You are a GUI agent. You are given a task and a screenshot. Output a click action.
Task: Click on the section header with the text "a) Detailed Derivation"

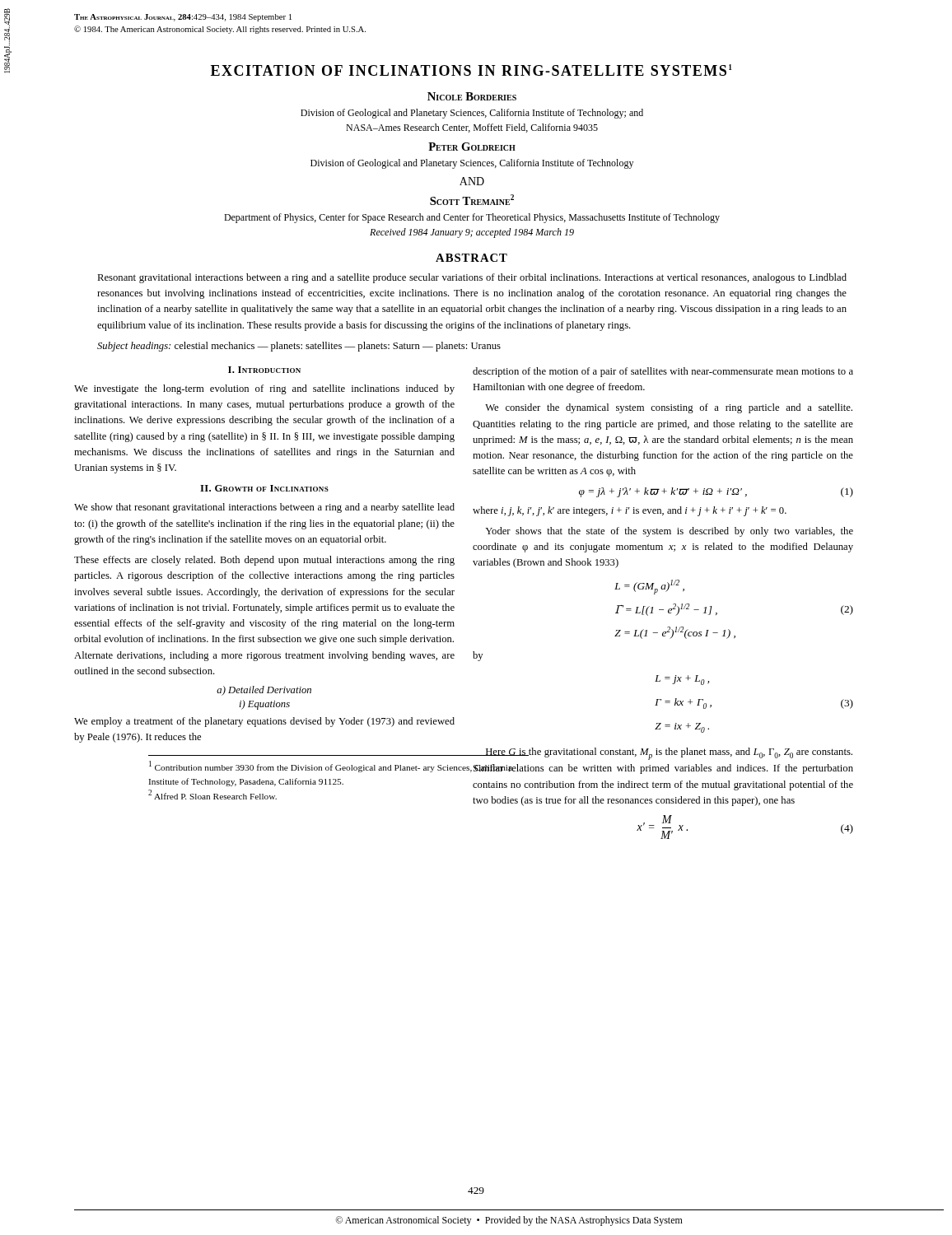[x=264, y=690]
